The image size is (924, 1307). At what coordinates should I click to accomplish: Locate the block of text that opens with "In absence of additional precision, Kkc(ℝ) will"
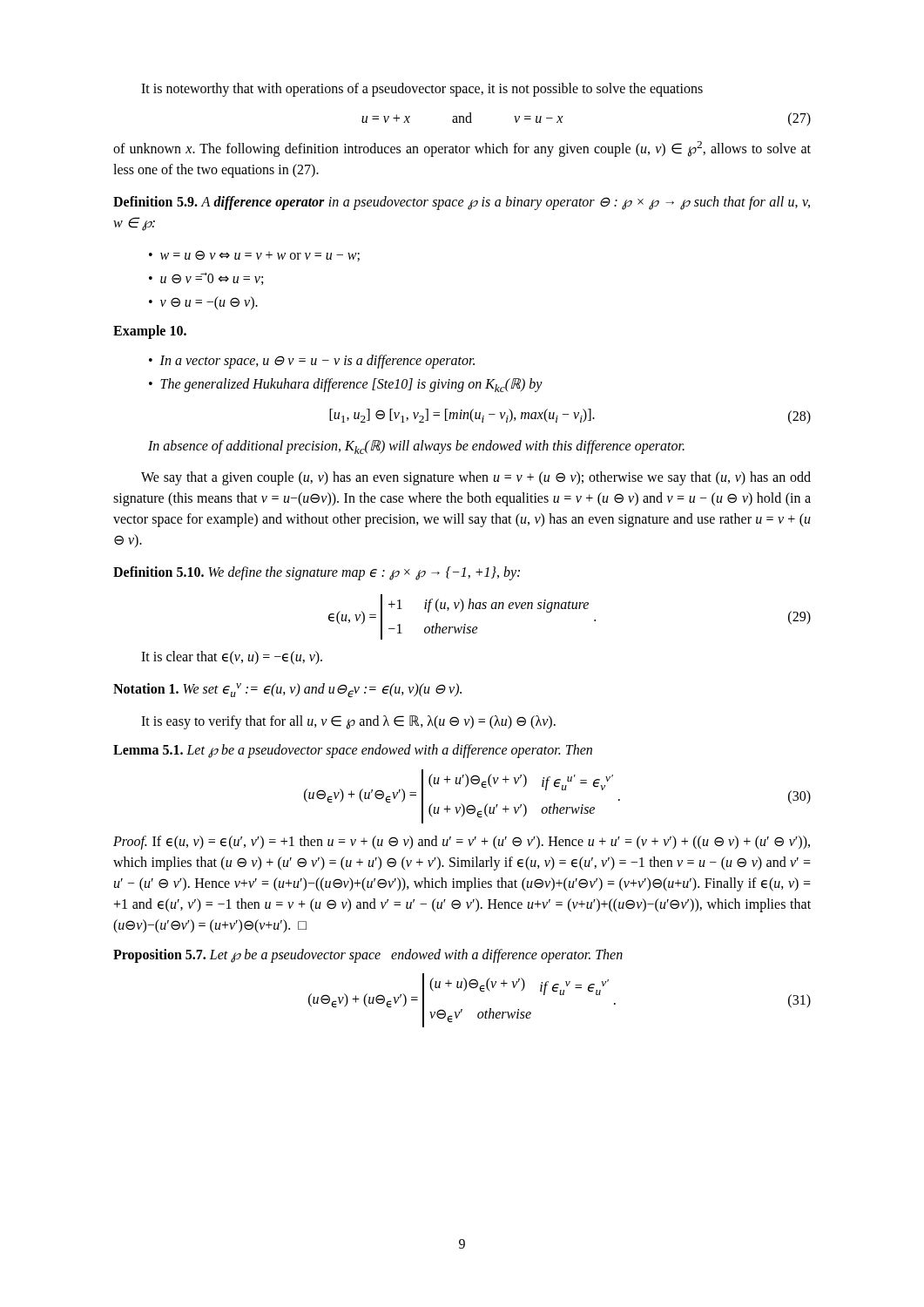[479, 447]
